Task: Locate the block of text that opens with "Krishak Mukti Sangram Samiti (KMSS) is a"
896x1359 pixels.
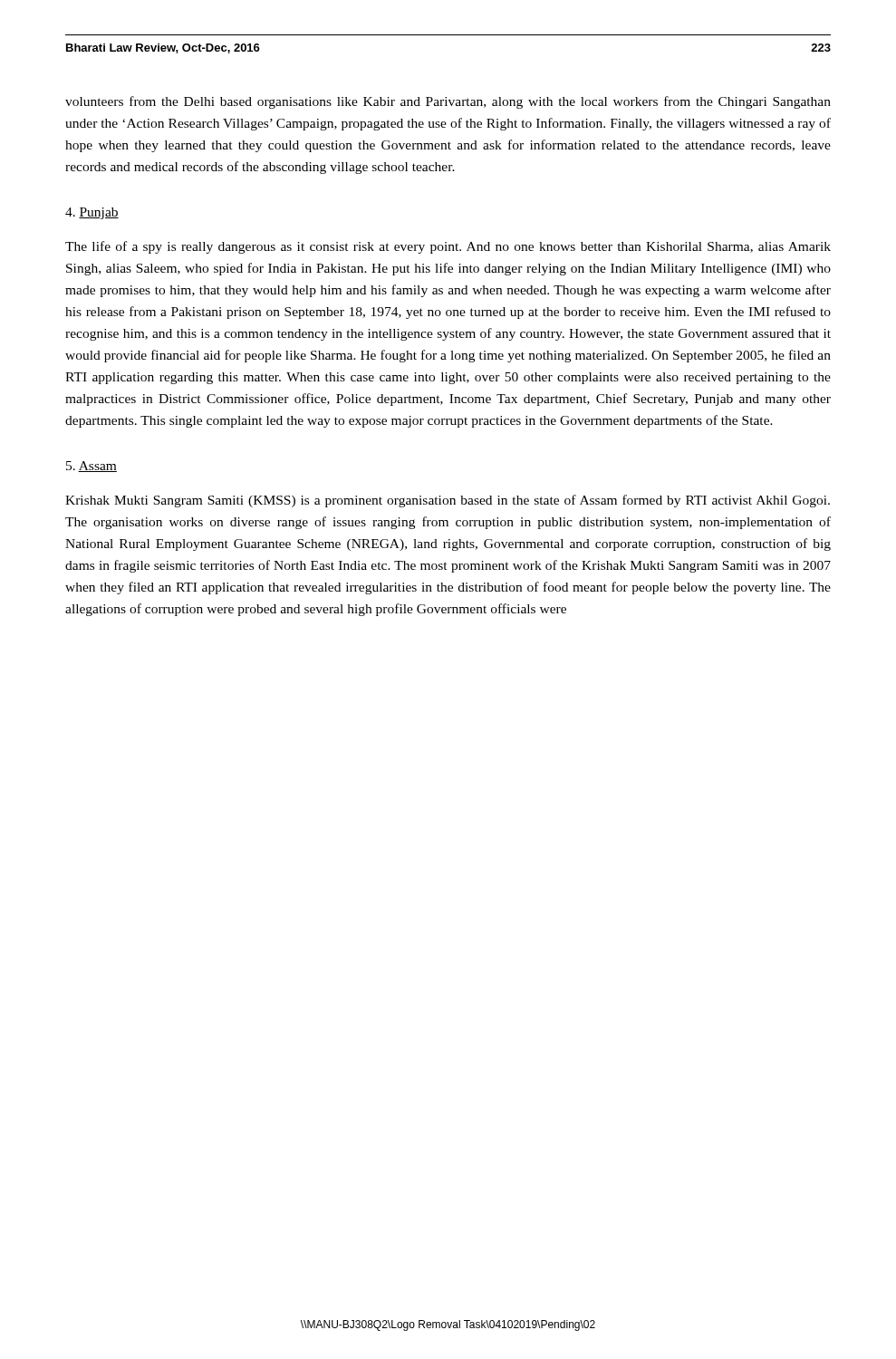Action: pos(448,554)
